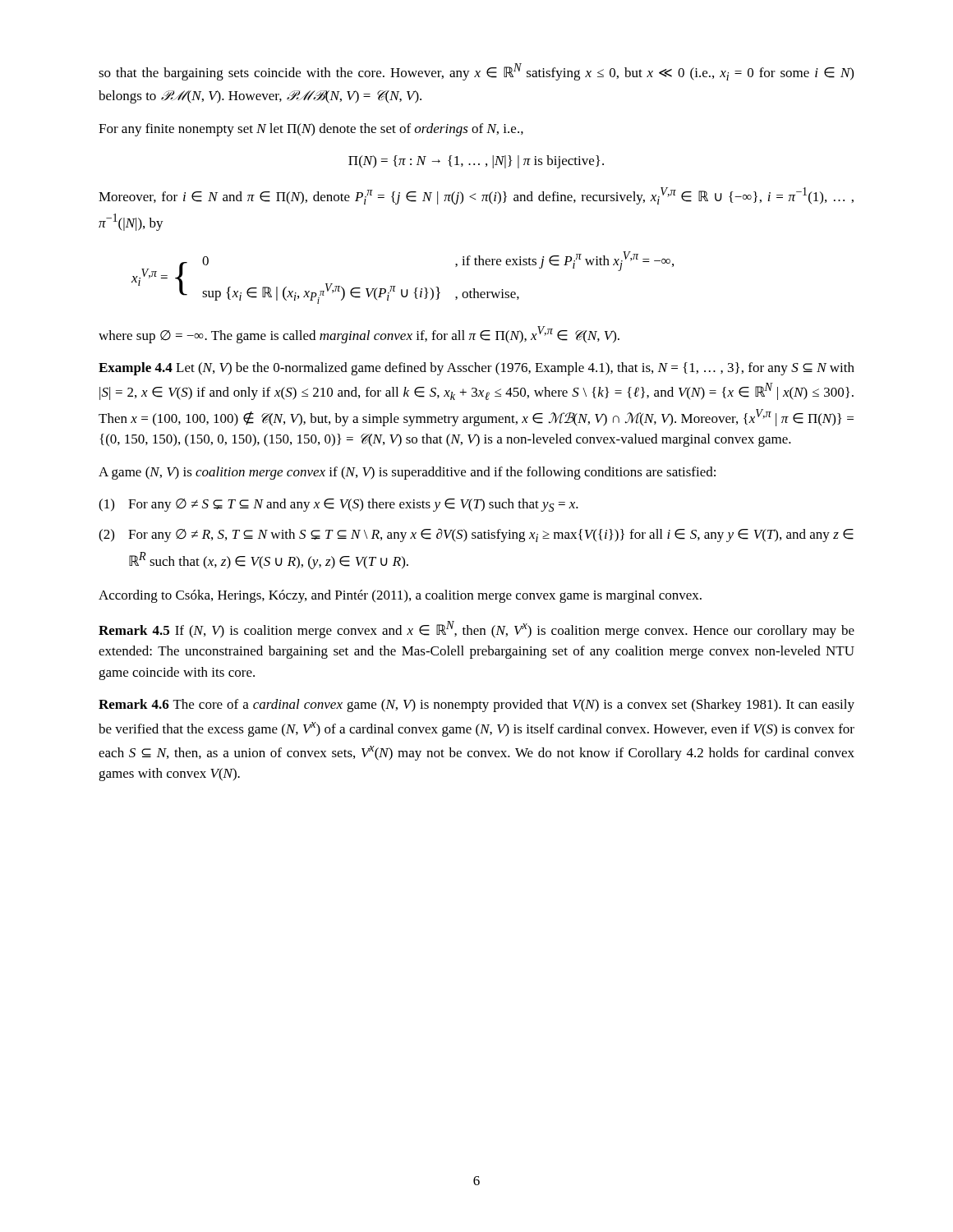Locate the text block that reads "A game (N,"
Screen dimensions: 1232x953
click(476, 472)
